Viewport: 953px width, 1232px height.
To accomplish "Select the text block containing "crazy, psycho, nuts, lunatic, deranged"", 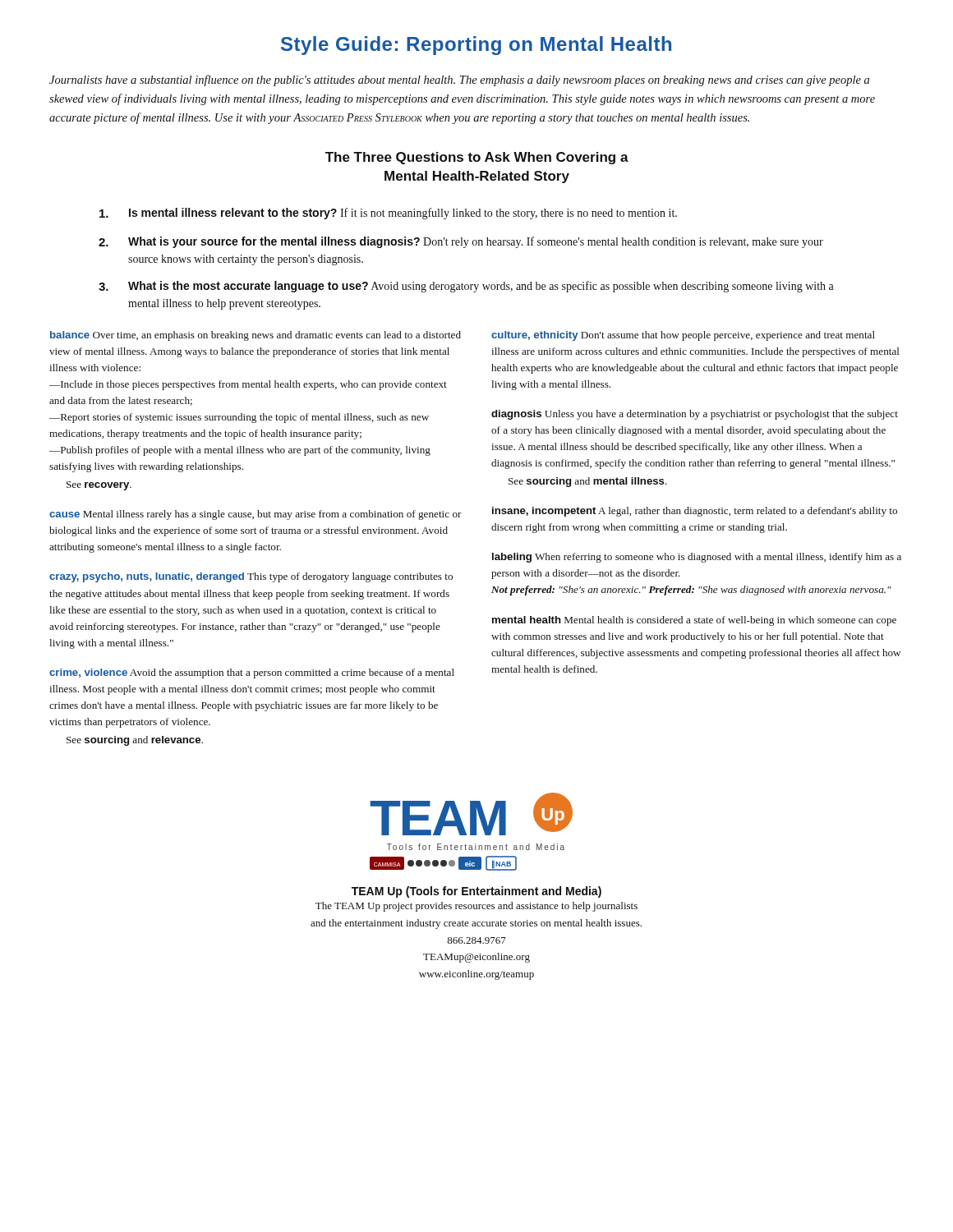I will pos(251,610).
